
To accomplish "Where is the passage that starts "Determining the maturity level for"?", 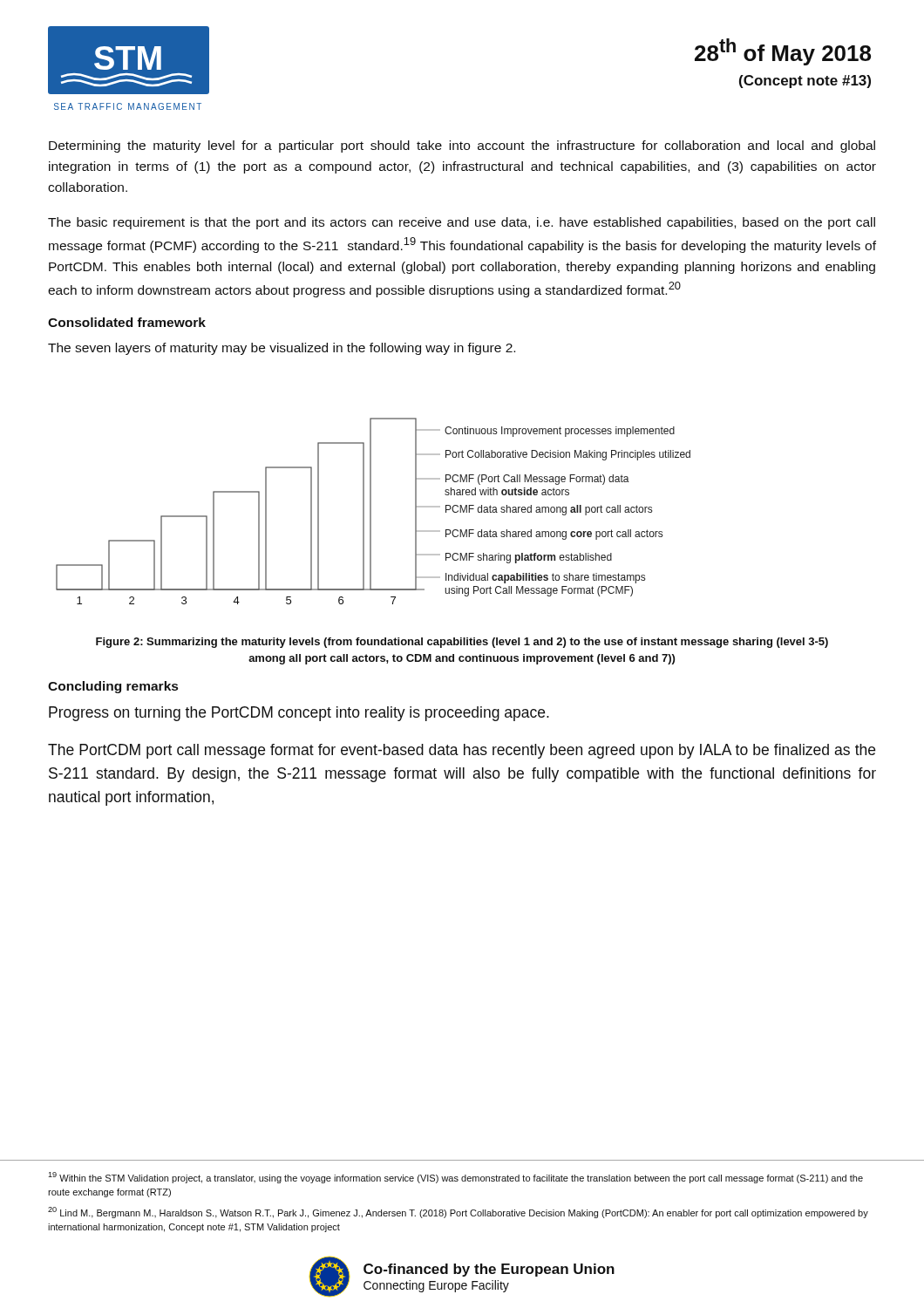I will click(462, 166).
